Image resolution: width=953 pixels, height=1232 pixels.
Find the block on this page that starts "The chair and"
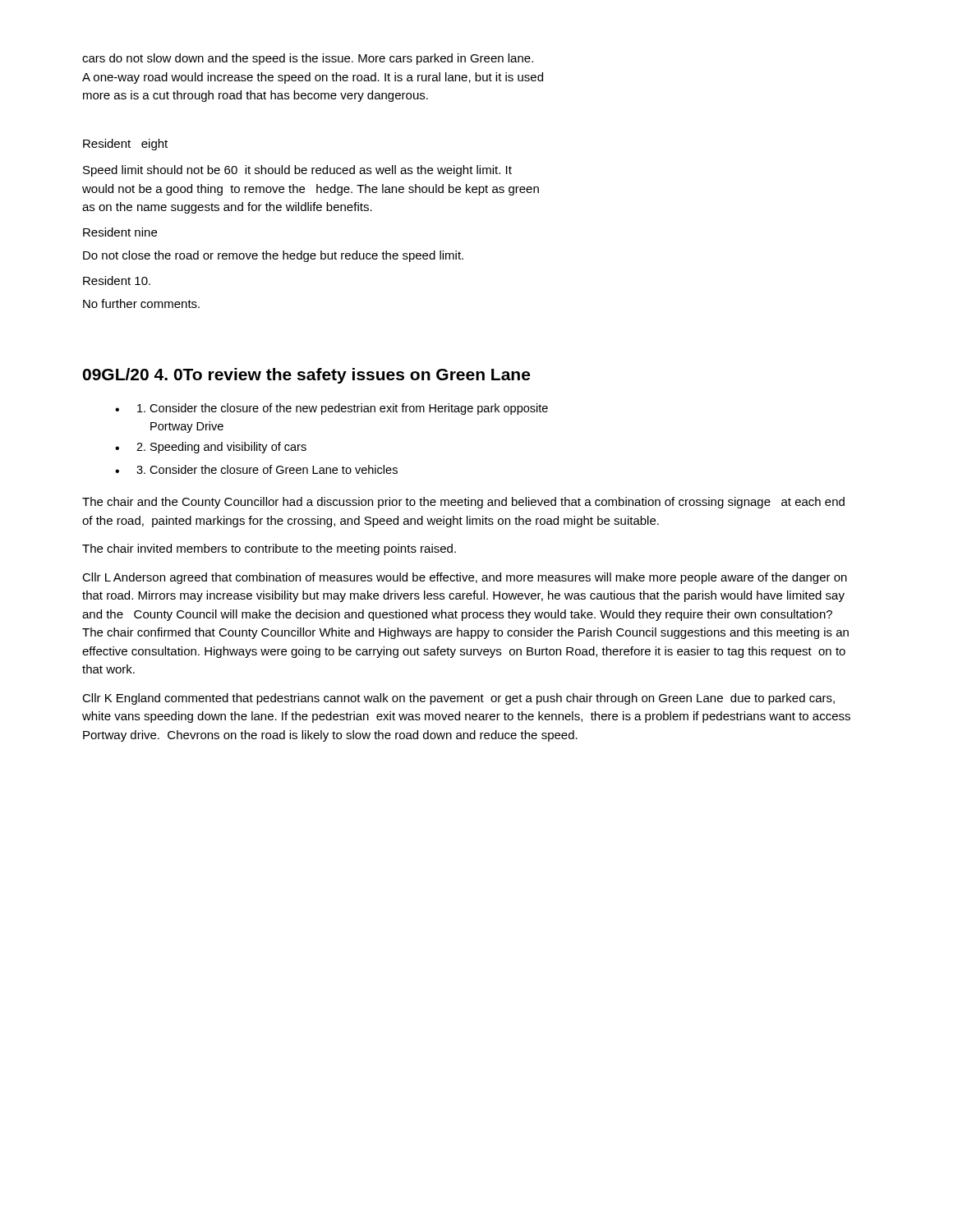pyautogui.click(x=464, y=511)
